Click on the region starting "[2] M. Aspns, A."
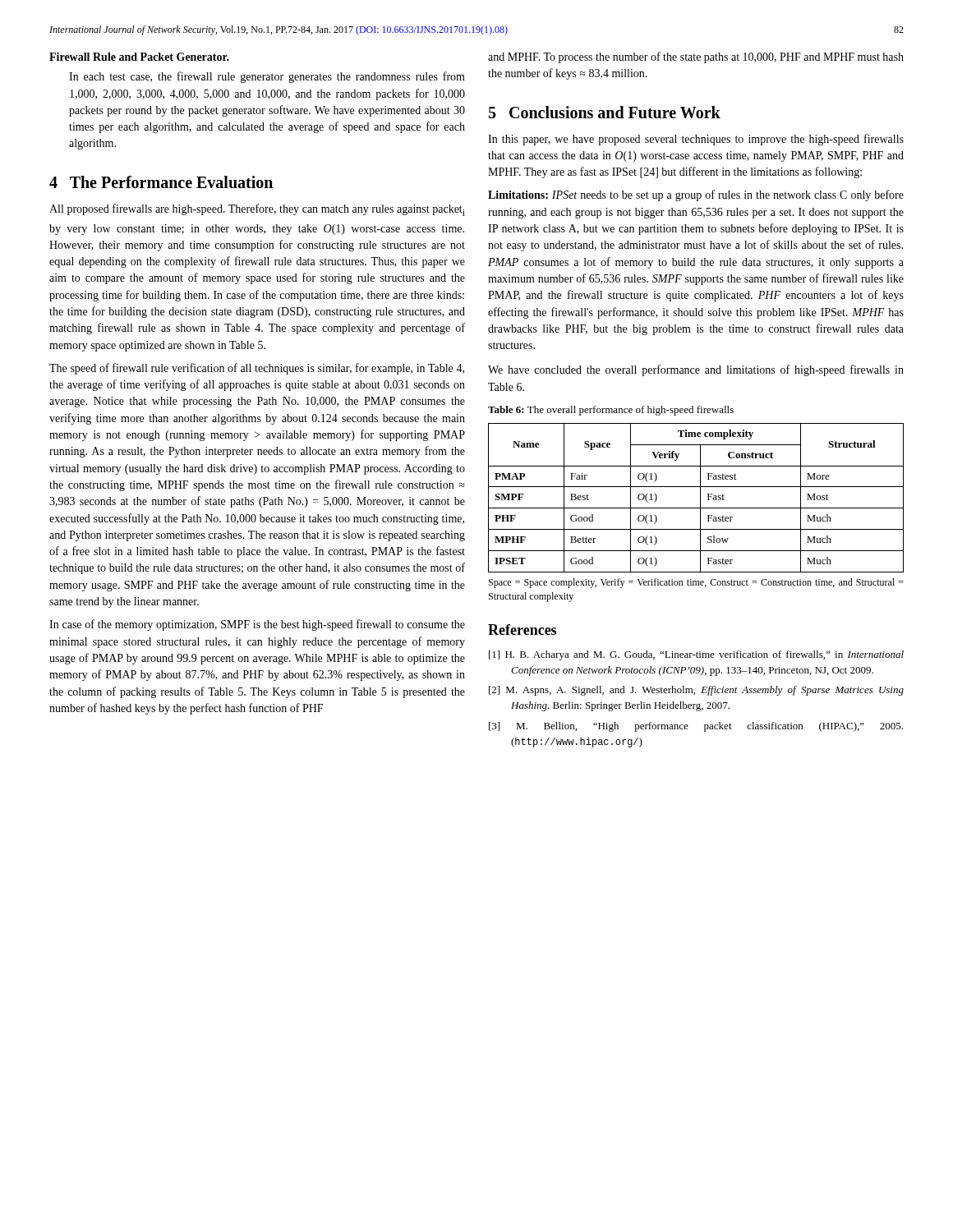Screen dimensions: 1232x953 pyautogui.click(x=696, y=698)
